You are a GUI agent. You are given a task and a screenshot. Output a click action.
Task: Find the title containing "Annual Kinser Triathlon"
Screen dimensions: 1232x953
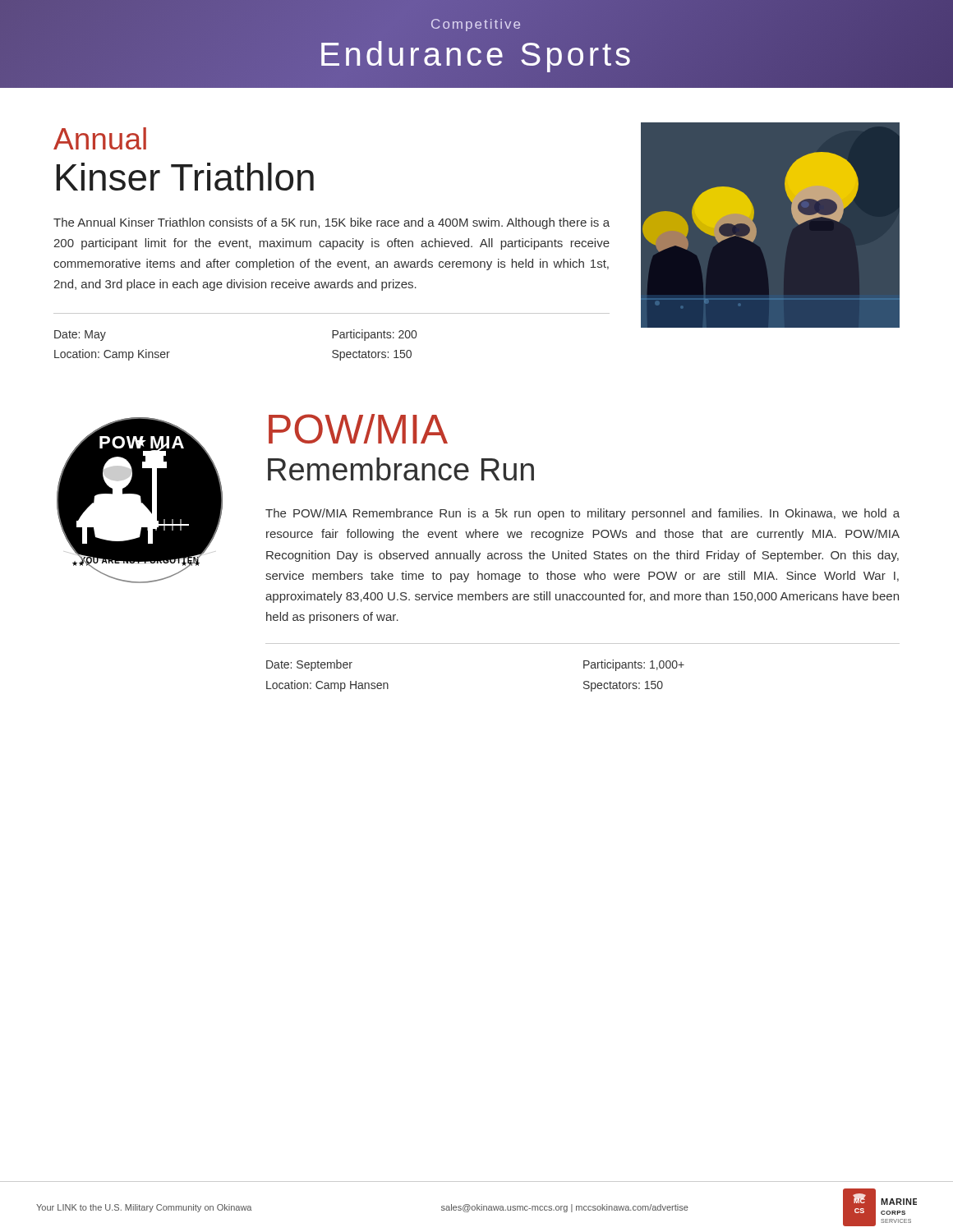[x=100, y=138]
